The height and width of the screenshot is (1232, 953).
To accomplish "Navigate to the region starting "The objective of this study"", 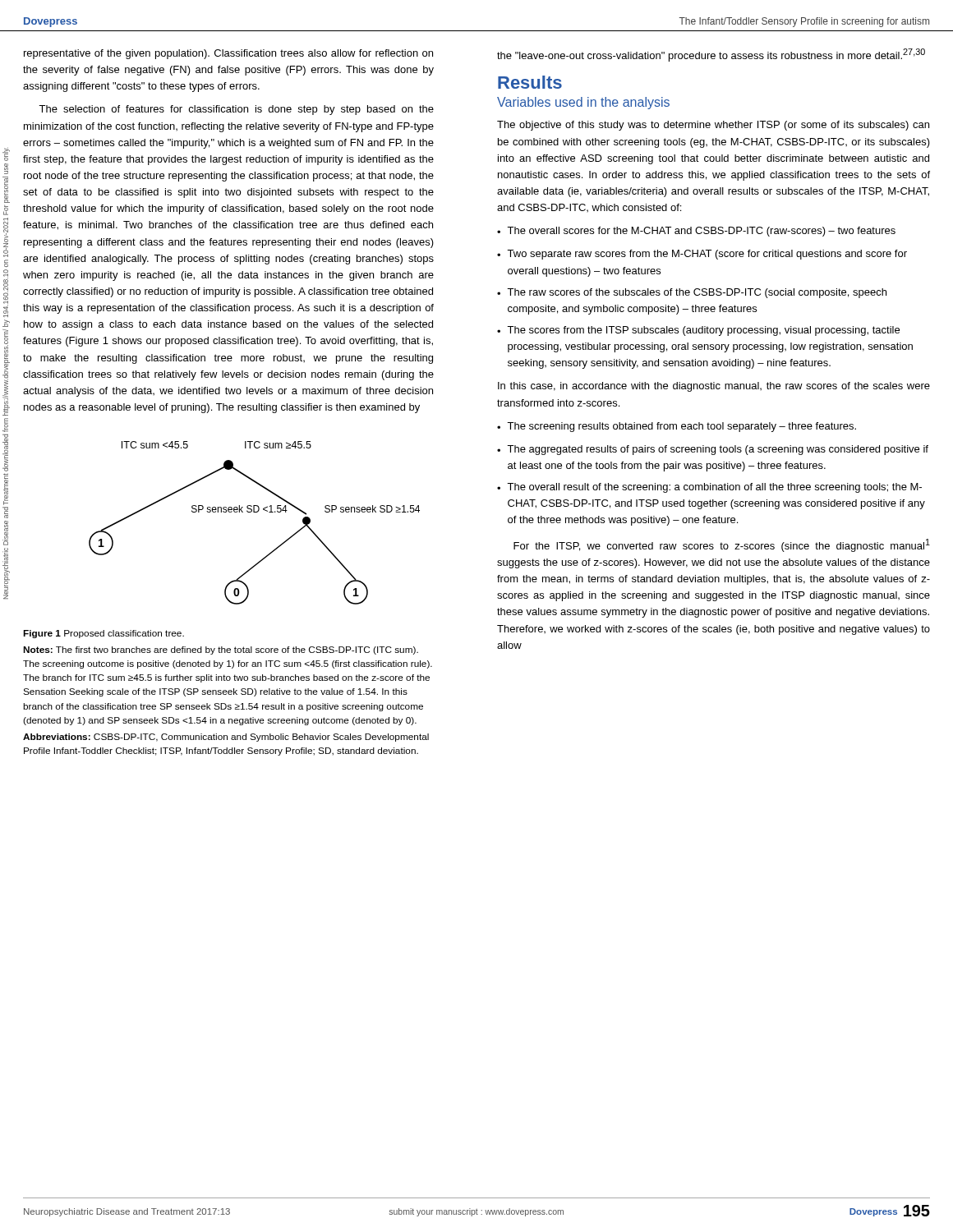I will pyautogui.click(x=714, y=167).
